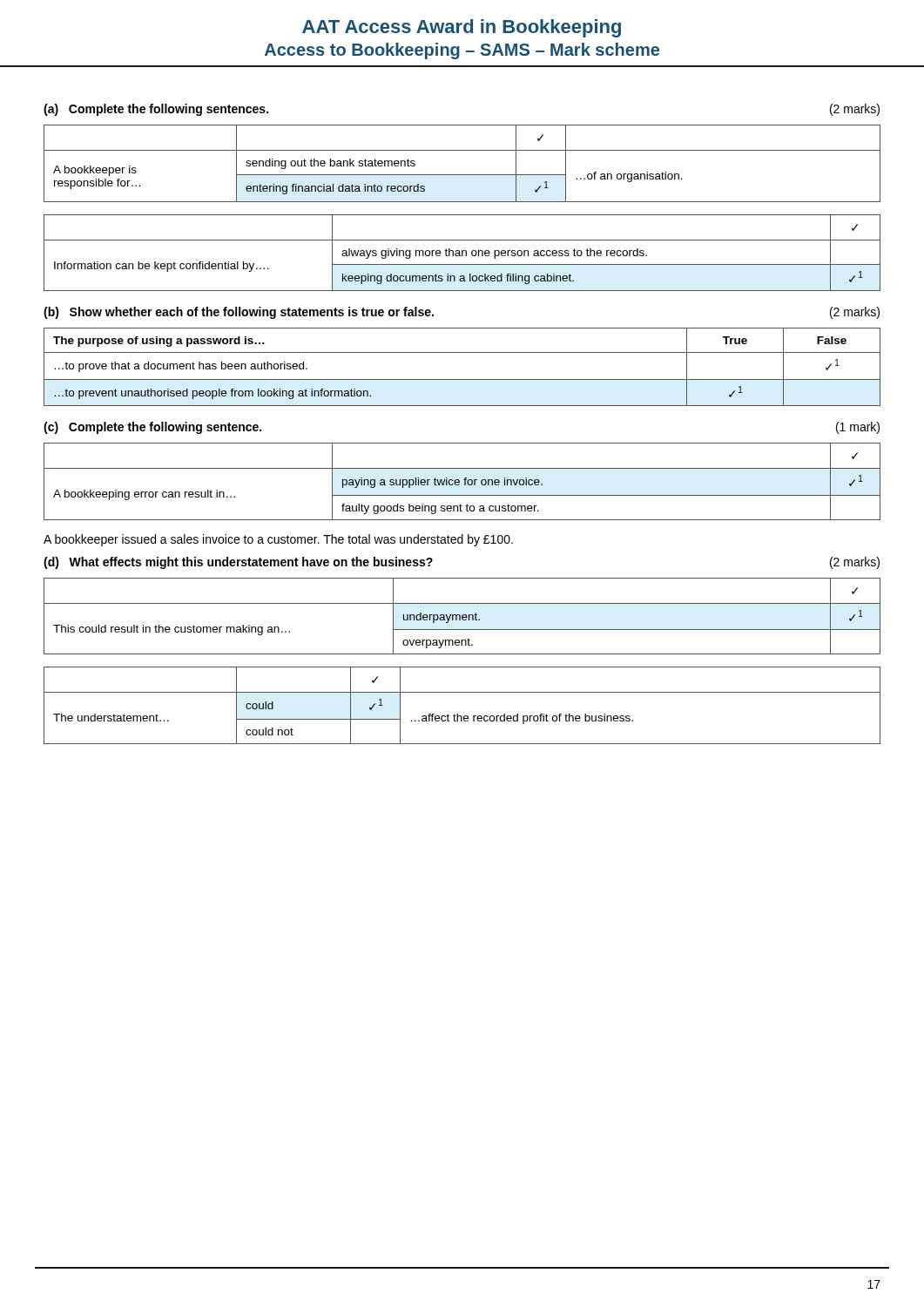Find the table that mentions "A bookkeeping error"

[462, 481]
